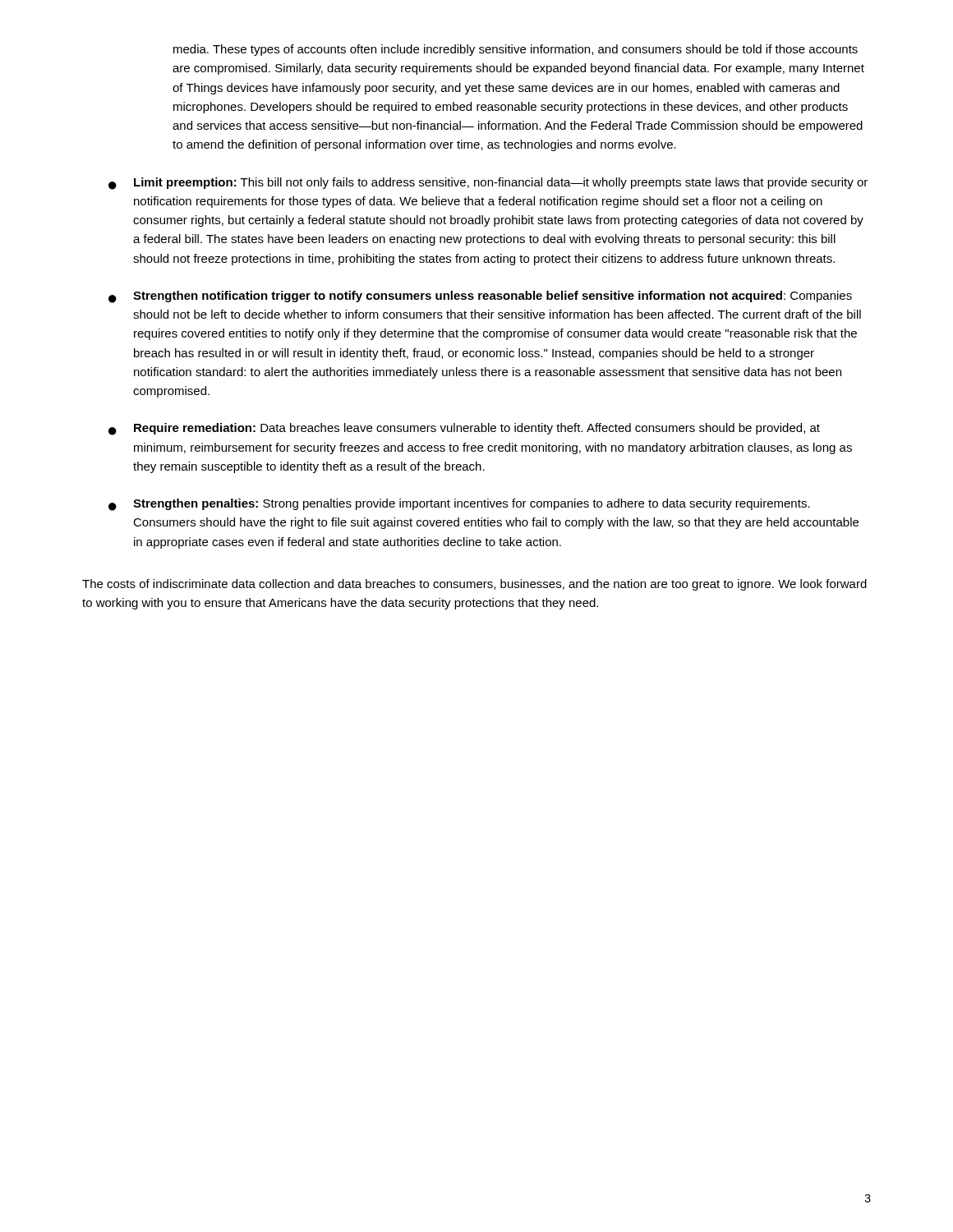Viewport: 953px width, 1232px height.
Task: Where is the passage that starts "media. These types of accounts"?
Action: [x=518, y=97]
